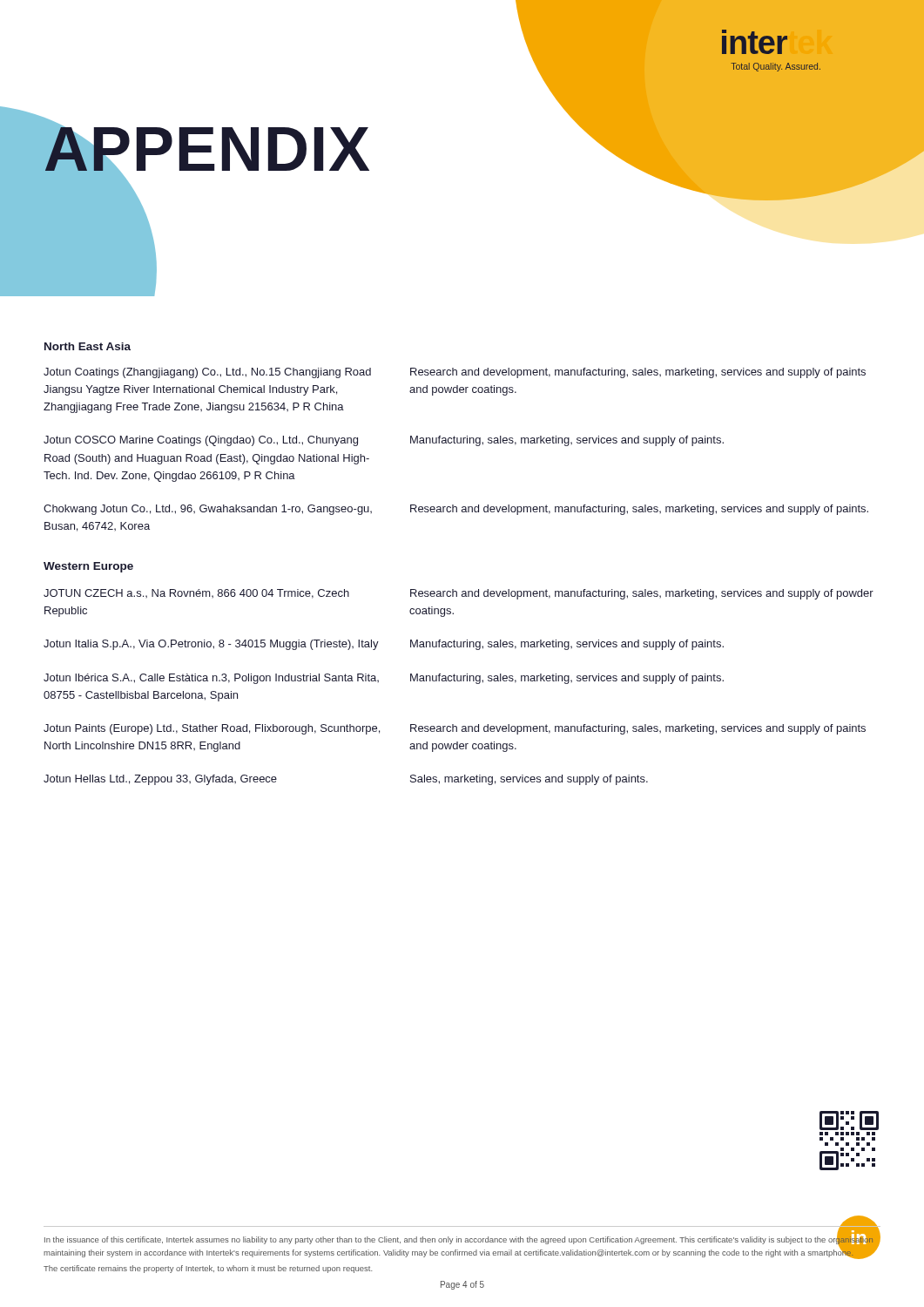Locate the block of text that opens with "Jotun Hellas Ltd., Zeppou"
This screenshot has height=1307, width=924.
[160, 779]
